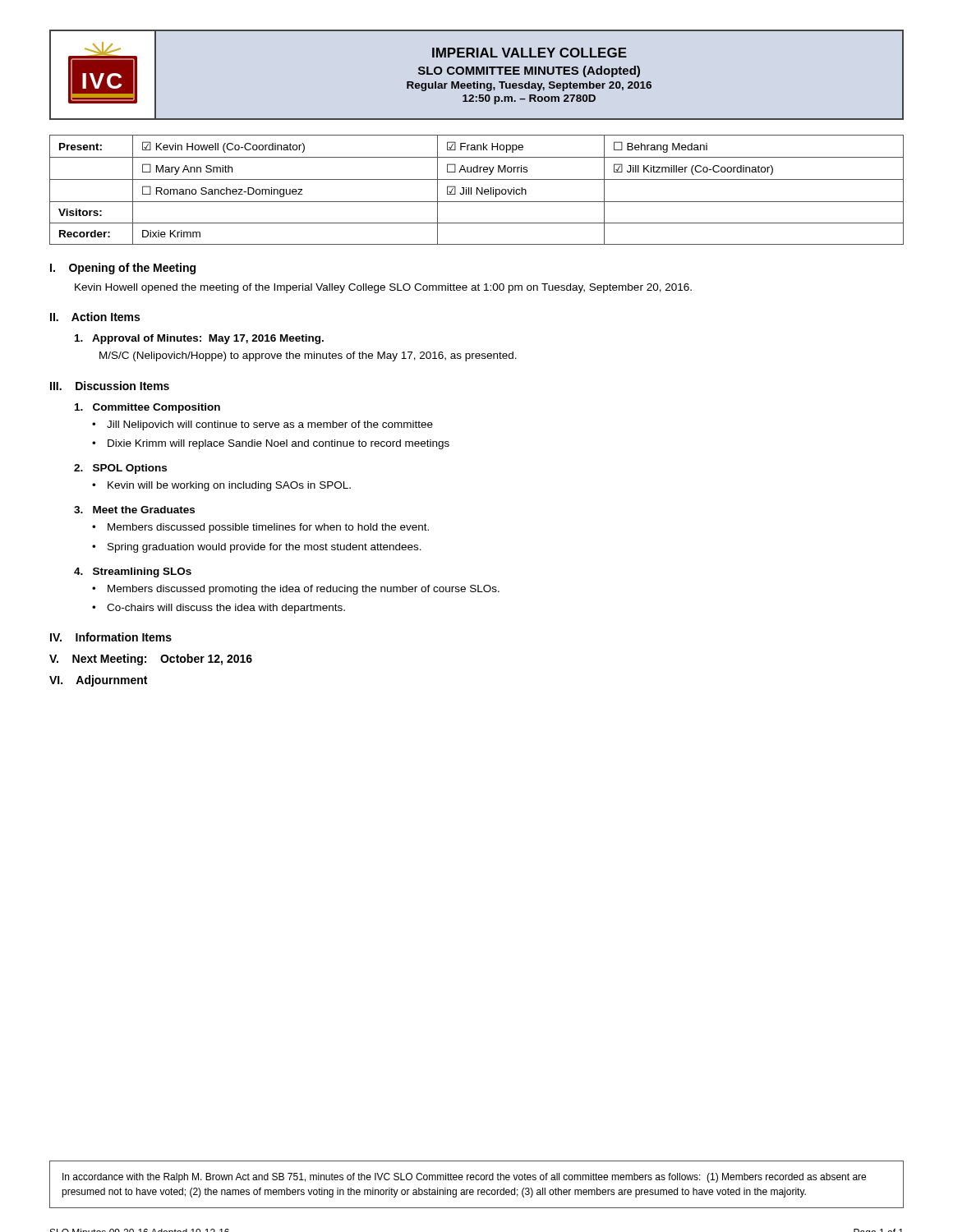Click on the block starting "III. Discussion Items"
Screen dimensions: 1232x953
[x=109, y=386]
